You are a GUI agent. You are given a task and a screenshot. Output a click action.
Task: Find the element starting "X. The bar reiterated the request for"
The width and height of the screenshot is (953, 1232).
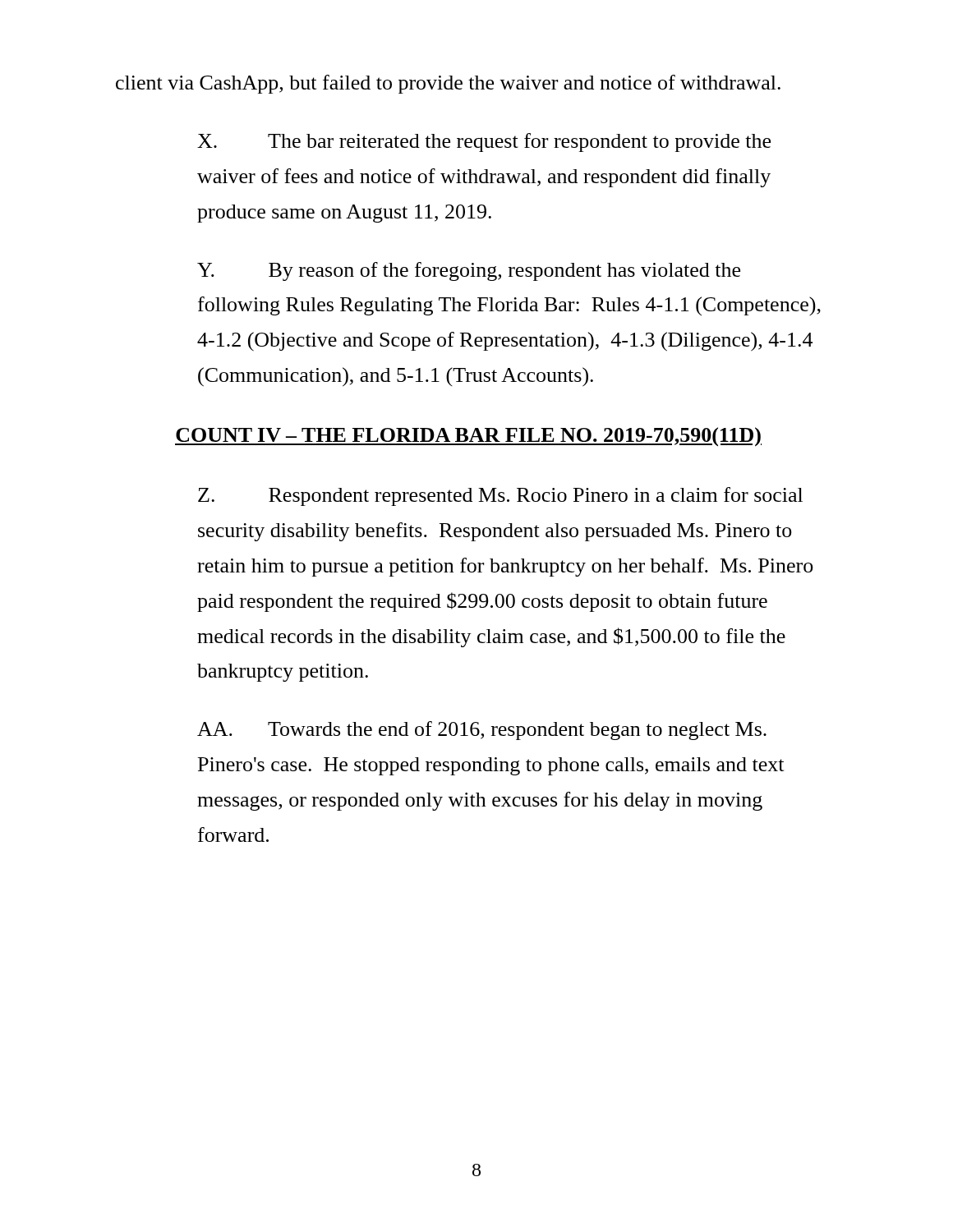coord(484,174)
